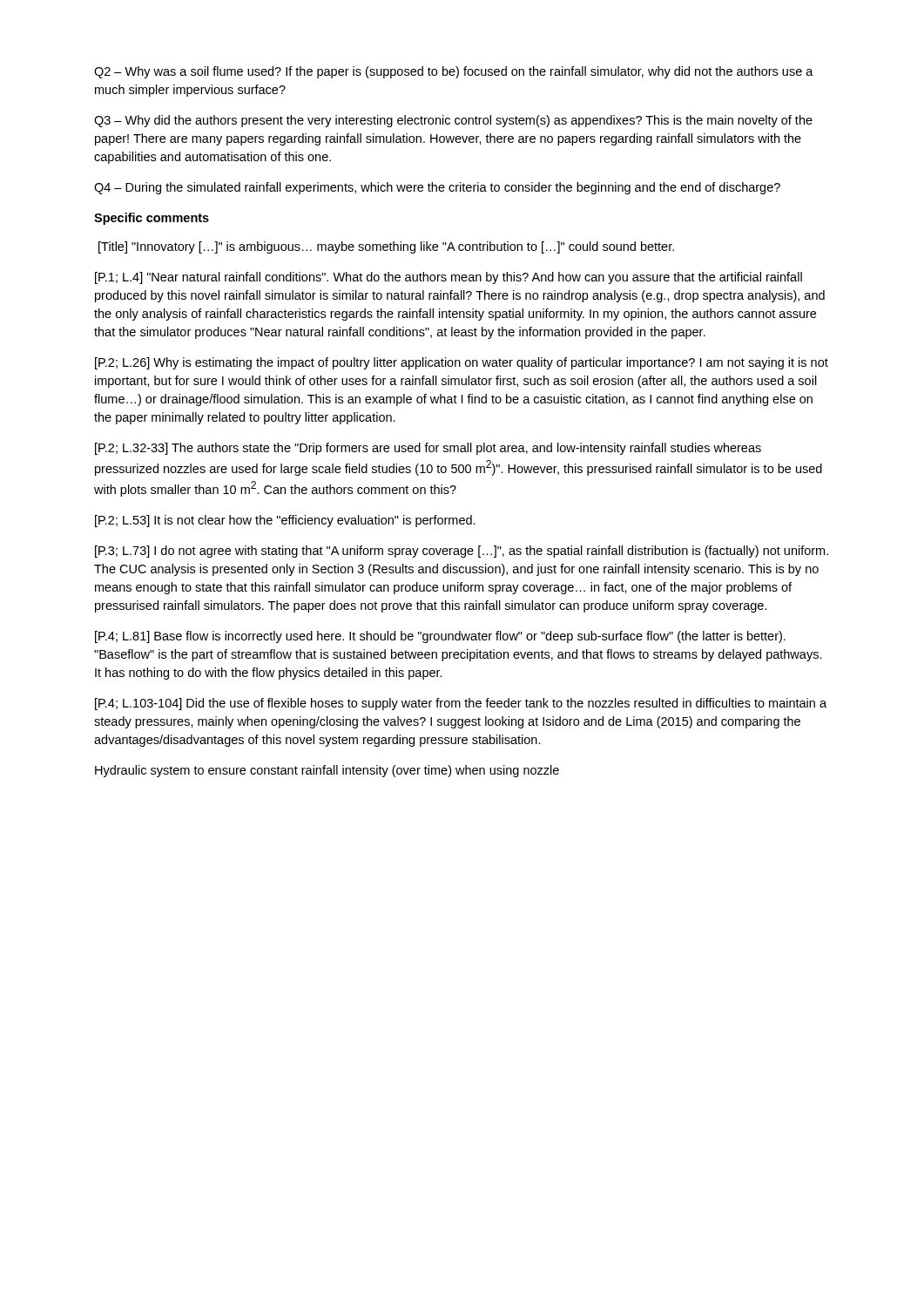Click on the text block that says "Q4 – During"
This screenshot has width=924, height=1307.
437,187
